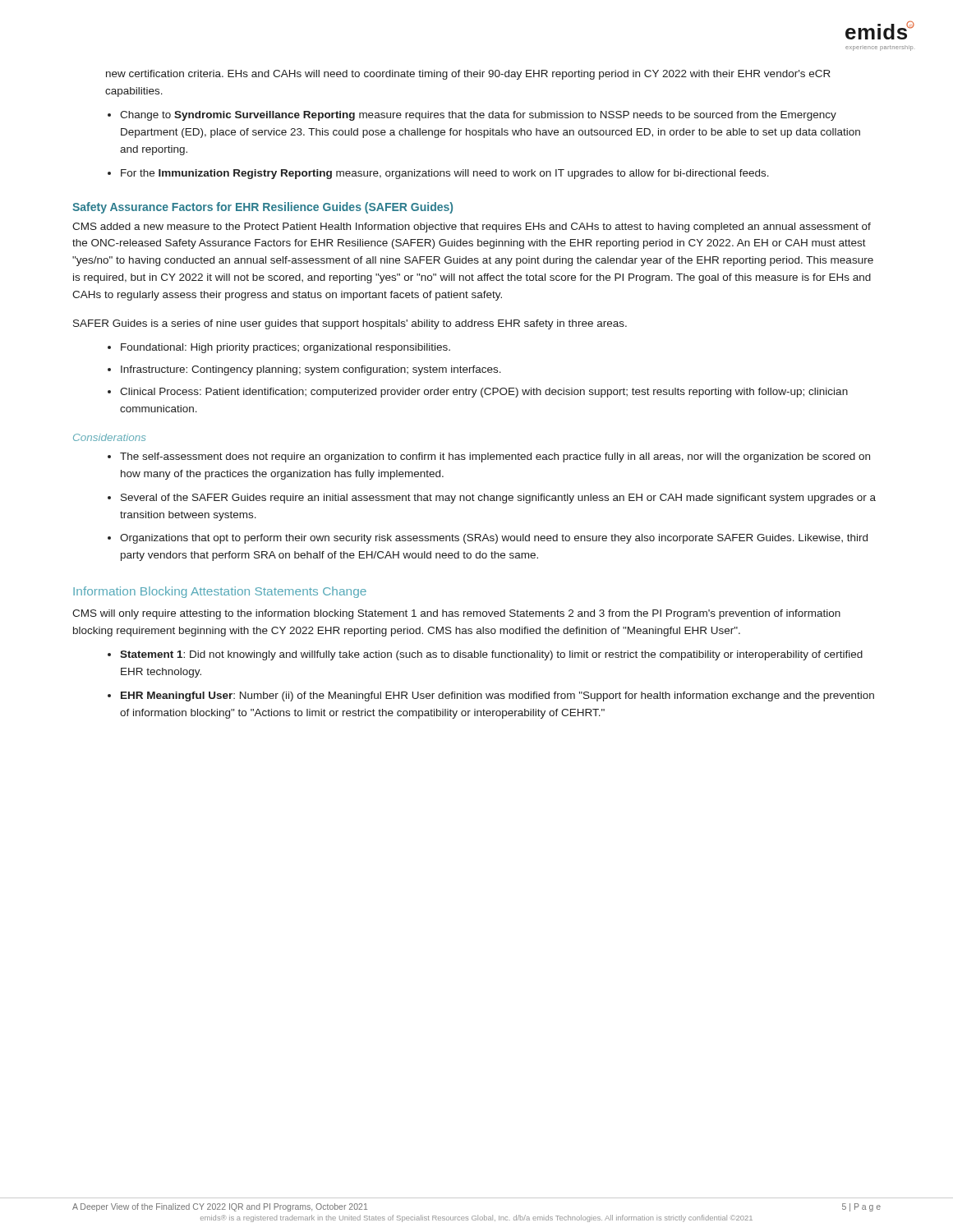953x1232 pixels.
Task: Locate the block of text that opens with "Several of the SAFER Guides require an"
Action: click(498, 506)
